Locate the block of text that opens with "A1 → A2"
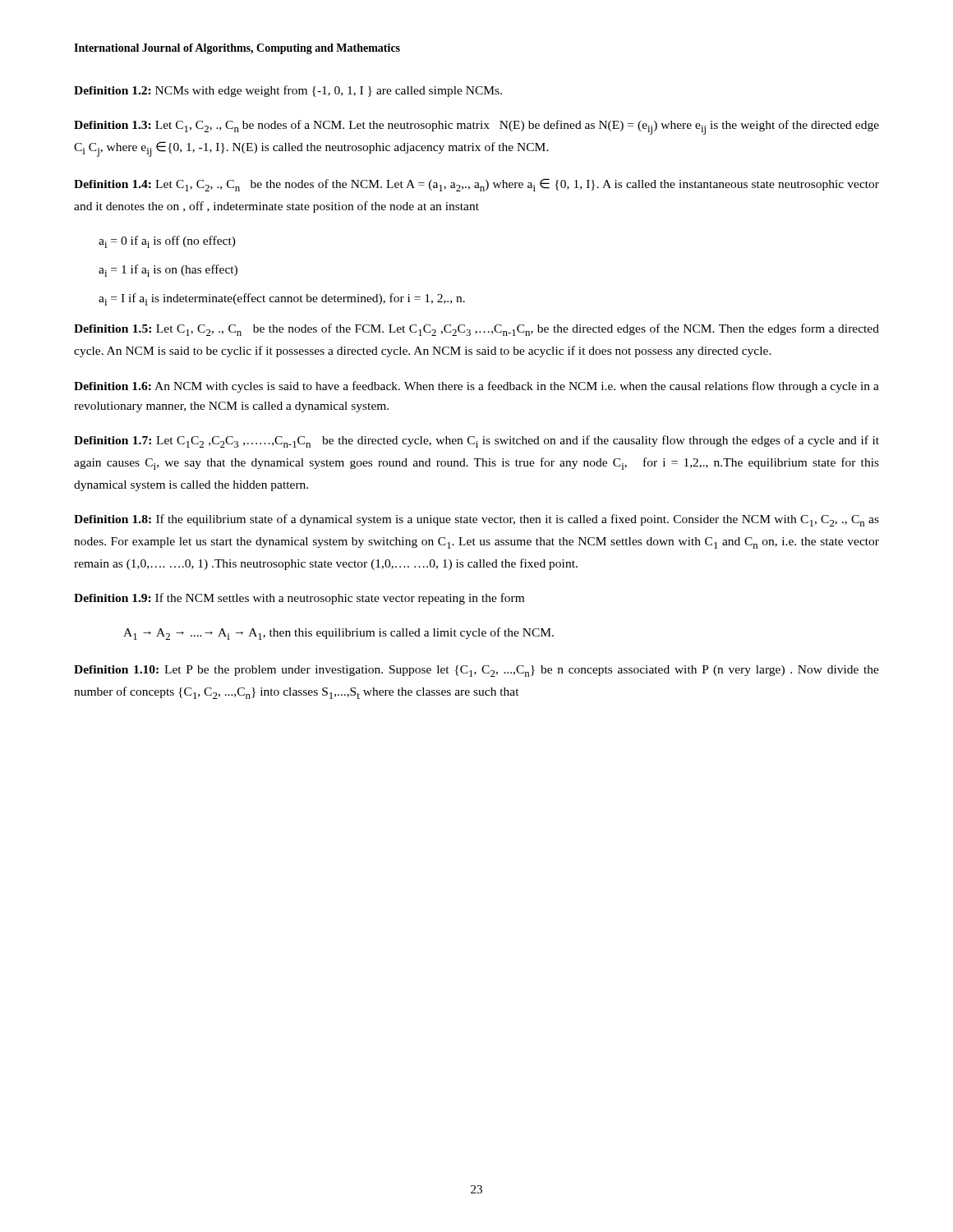This screenshot has width=953, height=1232. click(339, 634)
